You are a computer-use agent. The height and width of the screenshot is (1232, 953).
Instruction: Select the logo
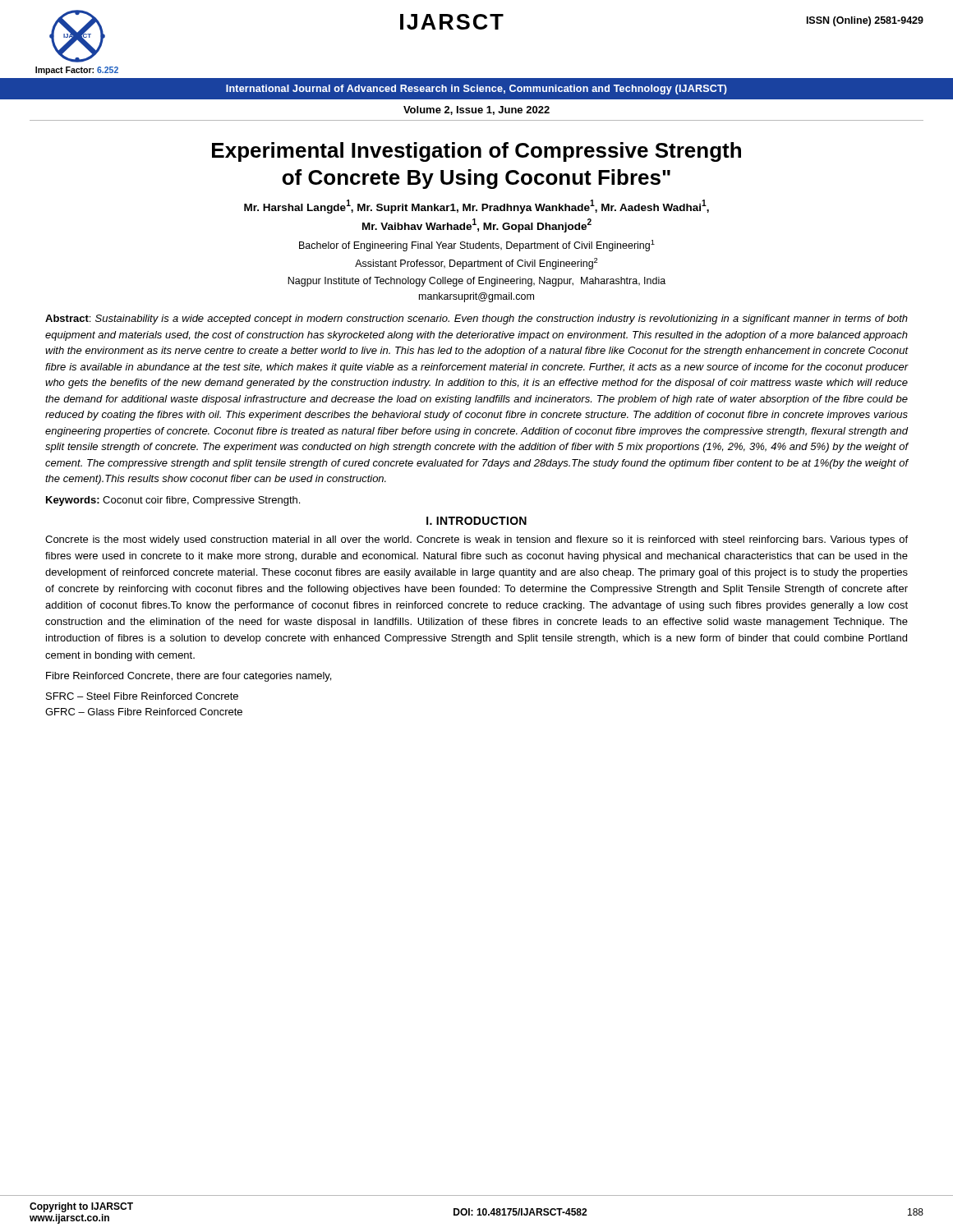click(77, 42)
